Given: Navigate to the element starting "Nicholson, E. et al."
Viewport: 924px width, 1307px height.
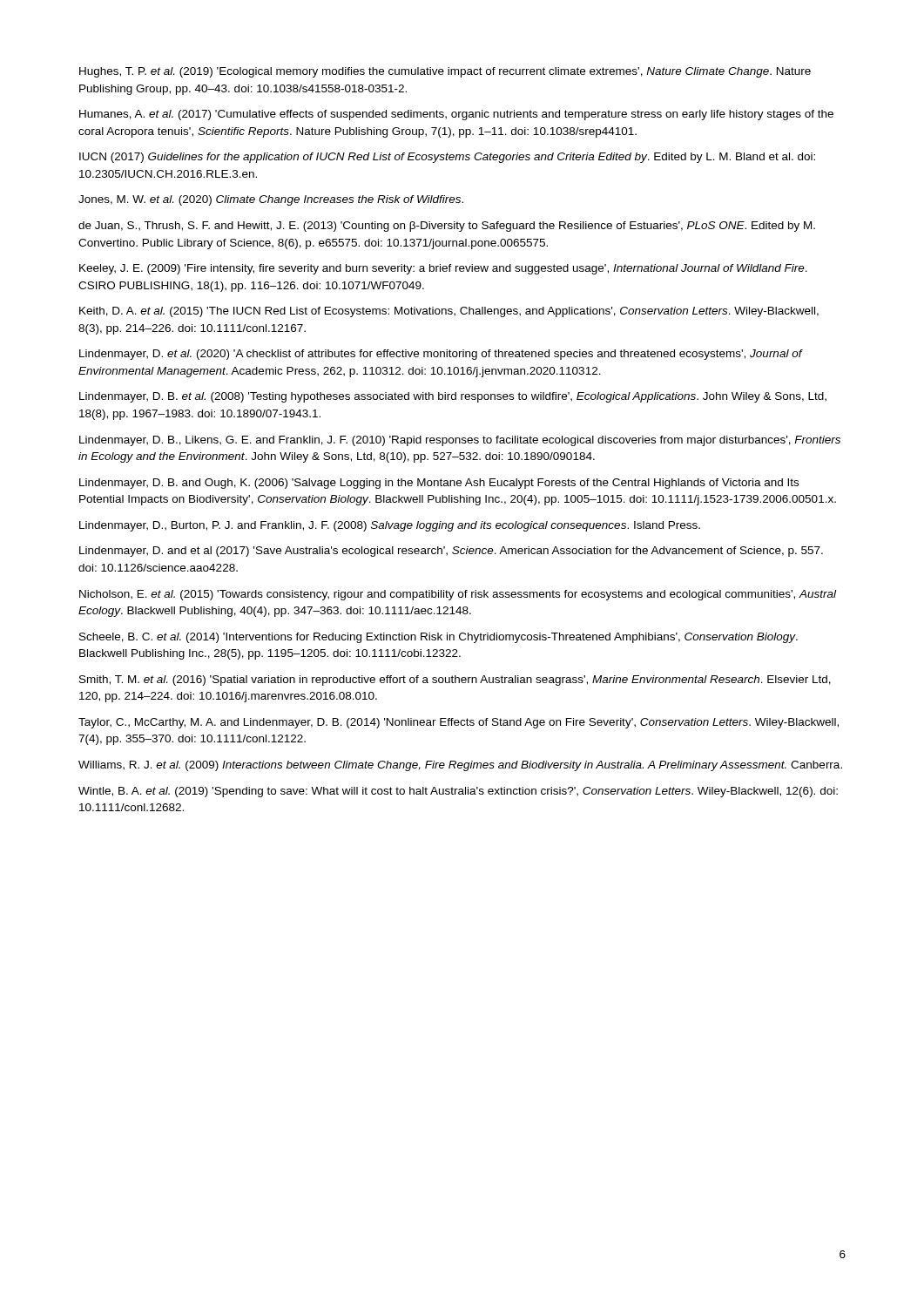Looking at the screenshot, I should point(462,602).
